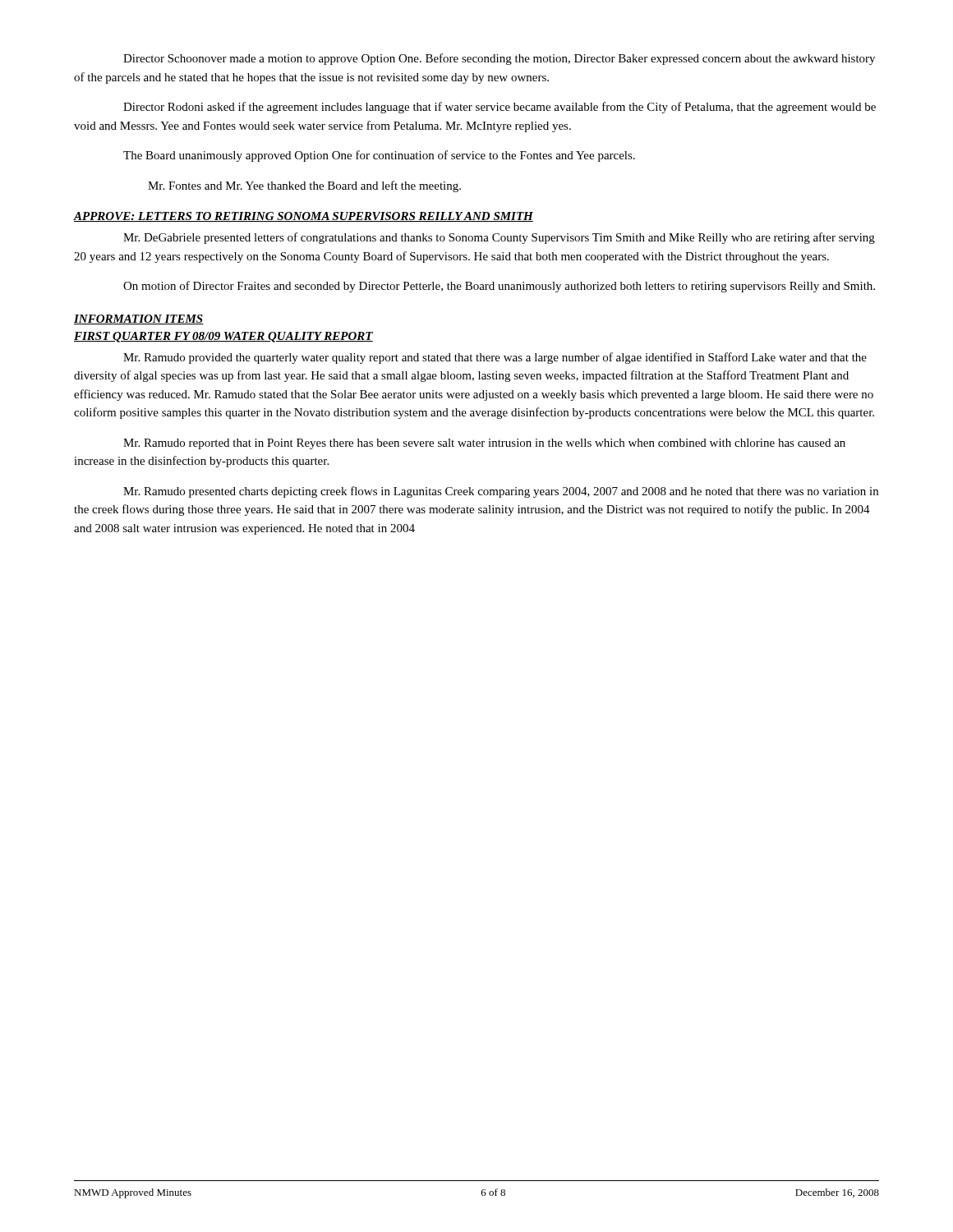Point to the section header beginning "APPROVE: LETTERS TO"
Screen dimensions: 1232x953
tap(303, 216)
